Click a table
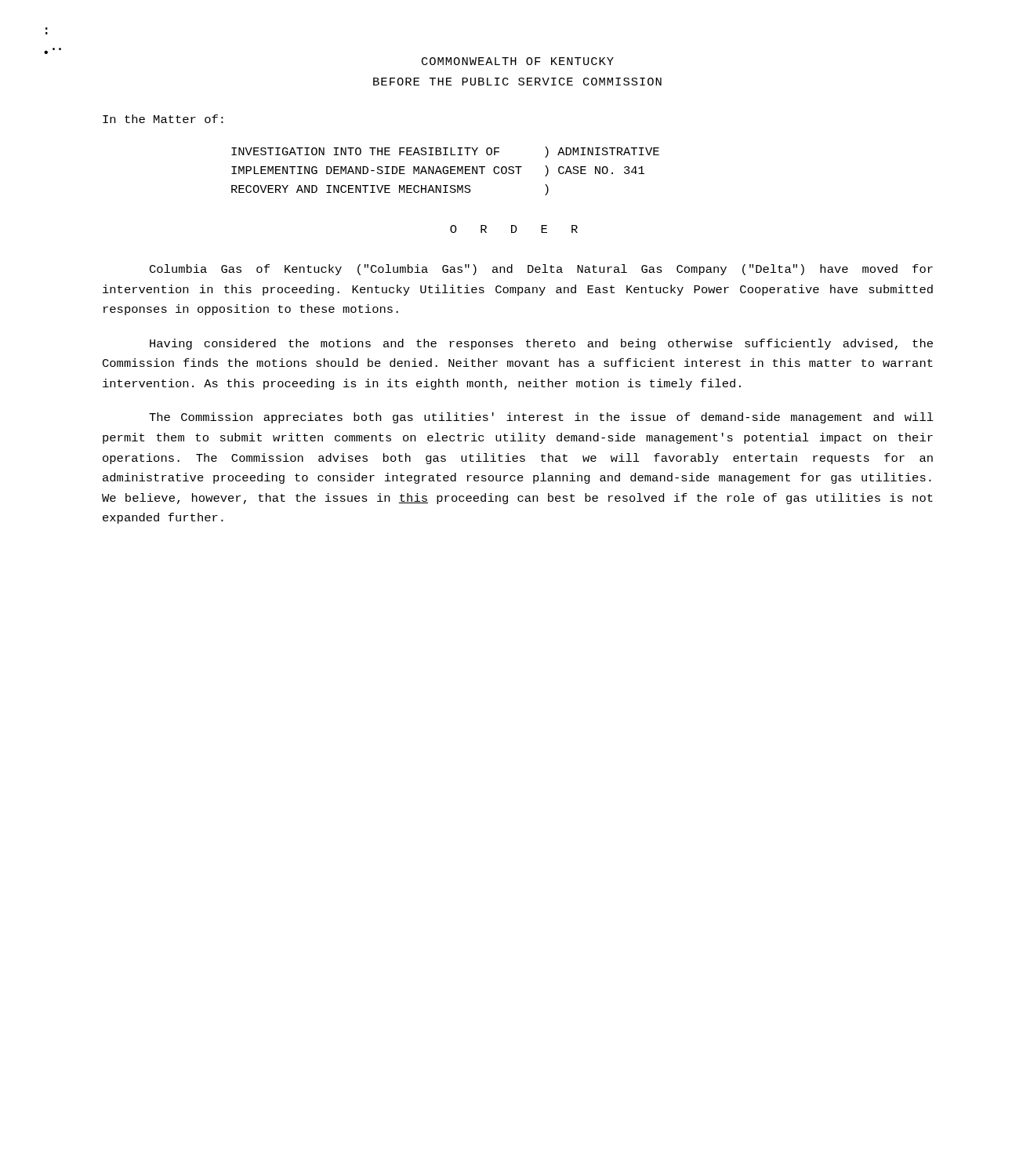 point(549,171)
